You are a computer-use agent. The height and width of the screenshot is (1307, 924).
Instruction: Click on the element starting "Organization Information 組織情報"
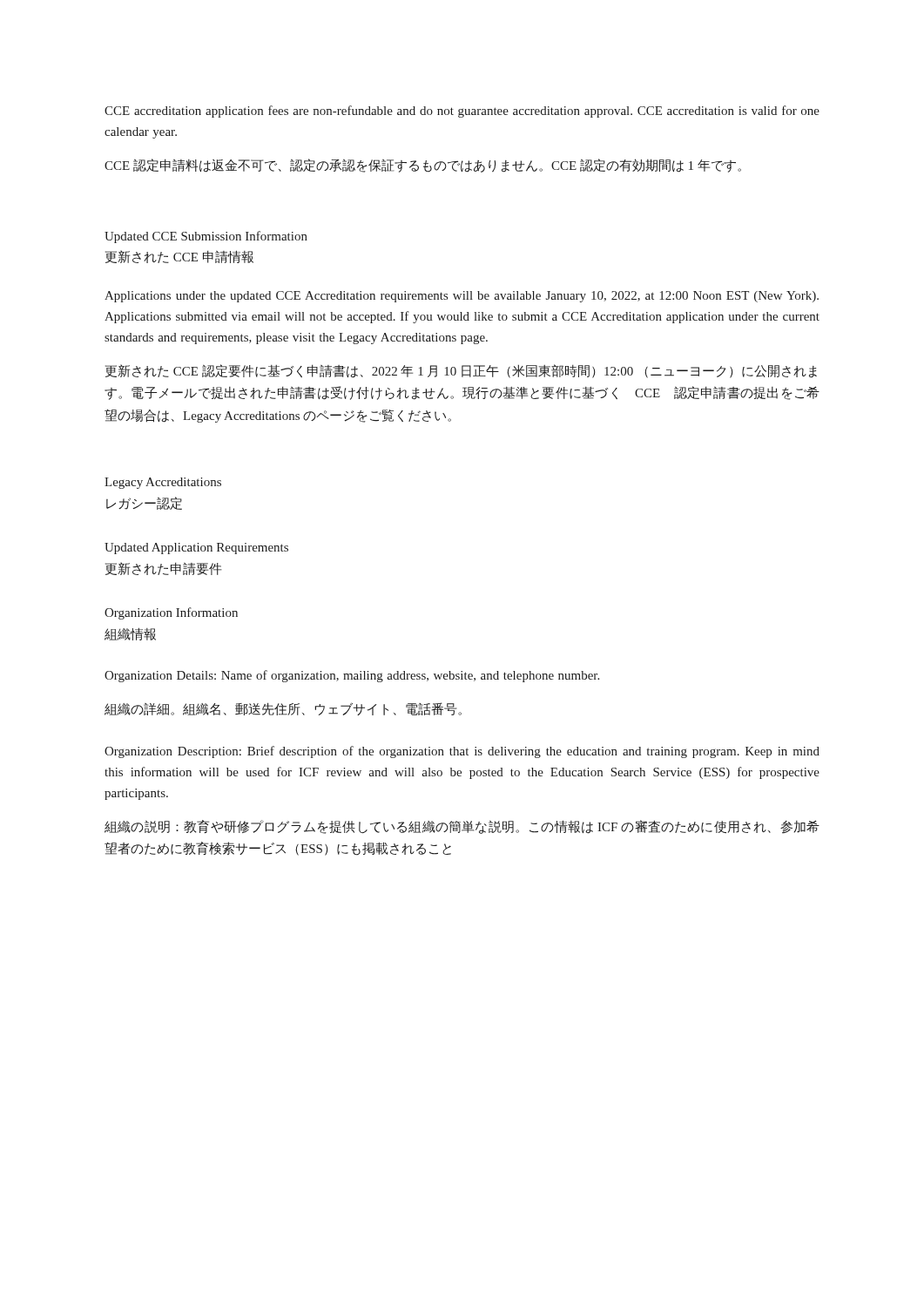click(x=171, y=613)
